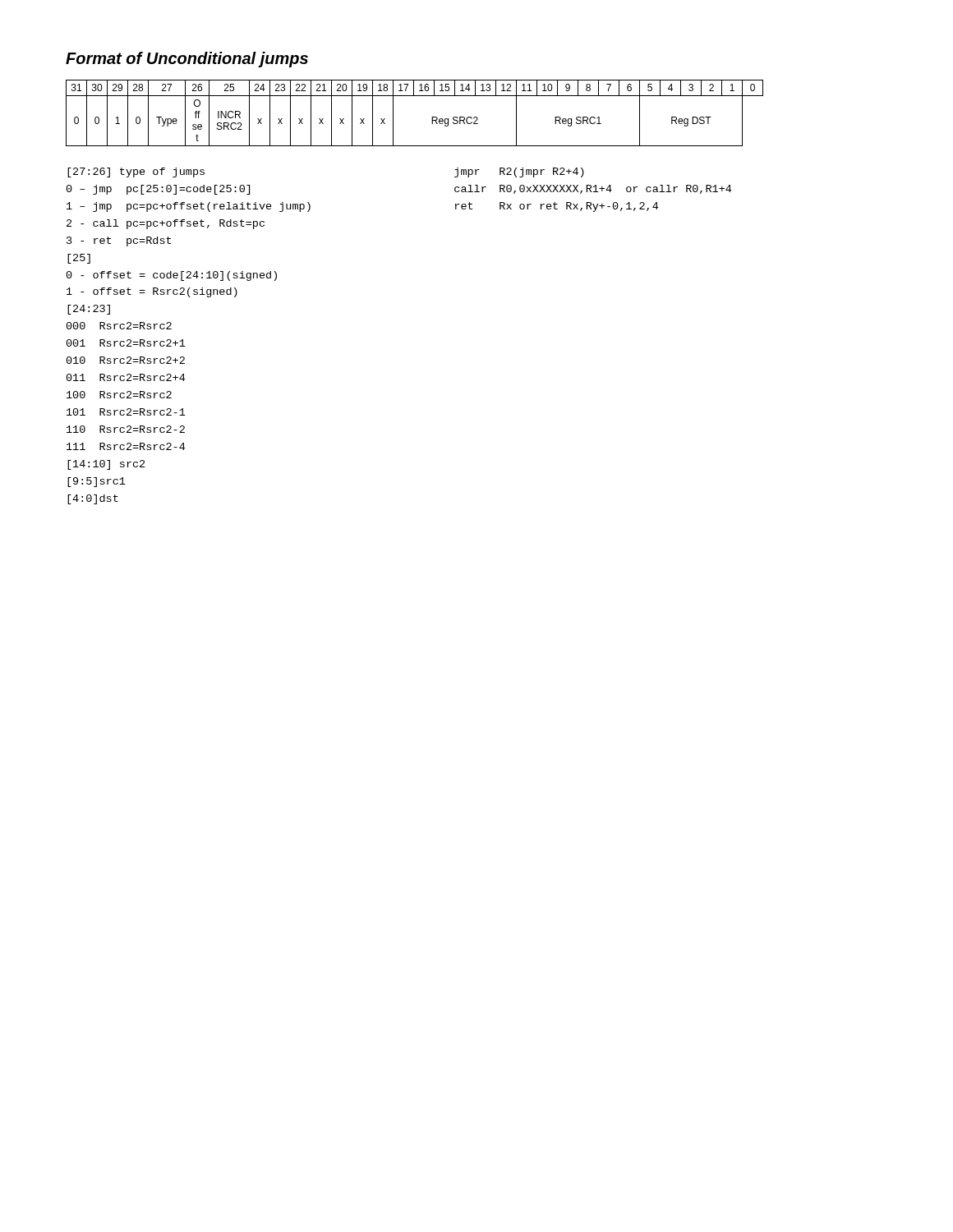Find the block starting "001 Rsrc2=Rsrc2+1"
953x1232 pixels.
click(x=126, y=344)
